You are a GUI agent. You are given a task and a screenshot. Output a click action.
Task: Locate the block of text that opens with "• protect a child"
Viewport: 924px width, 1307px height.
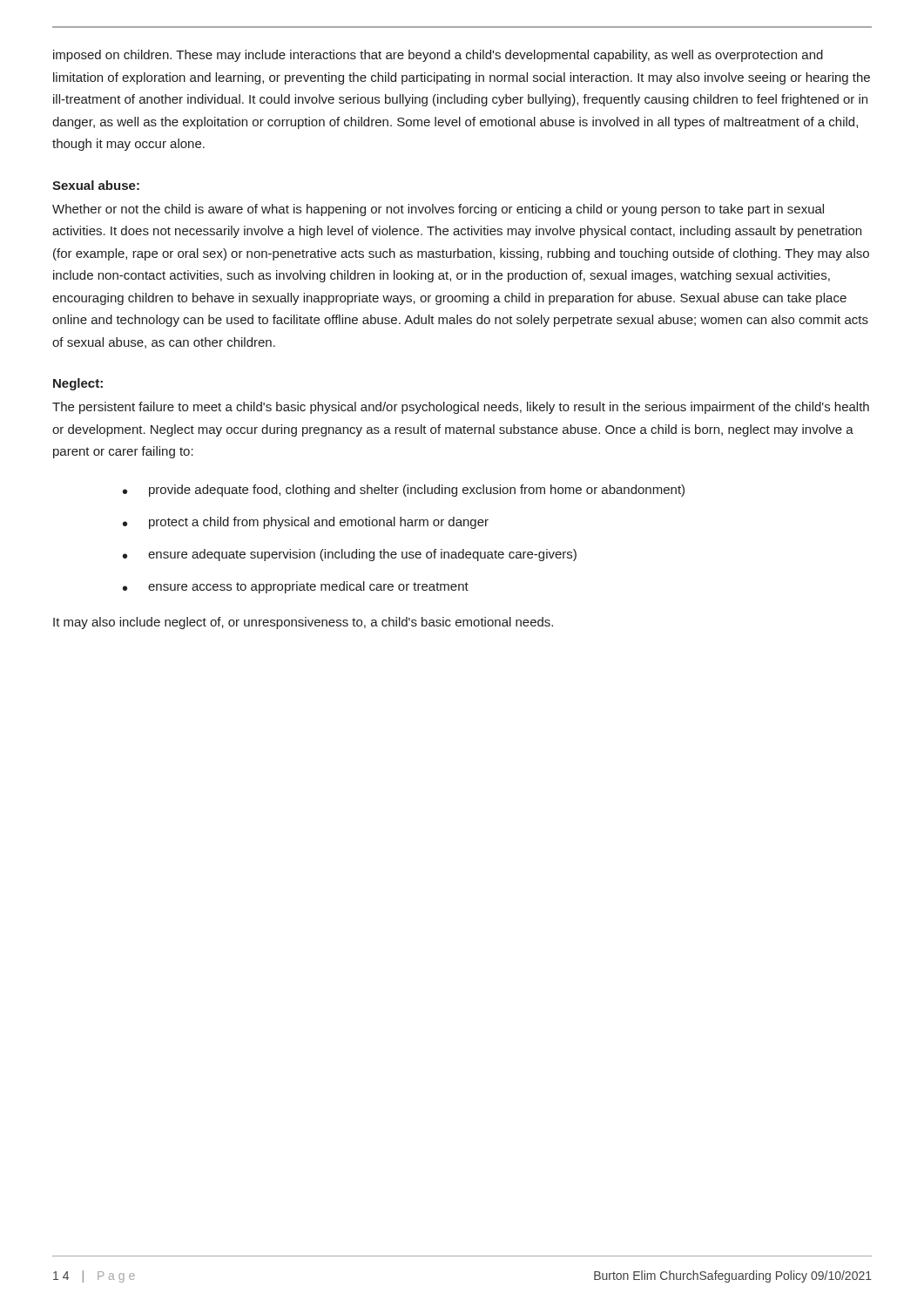(497, 524)
